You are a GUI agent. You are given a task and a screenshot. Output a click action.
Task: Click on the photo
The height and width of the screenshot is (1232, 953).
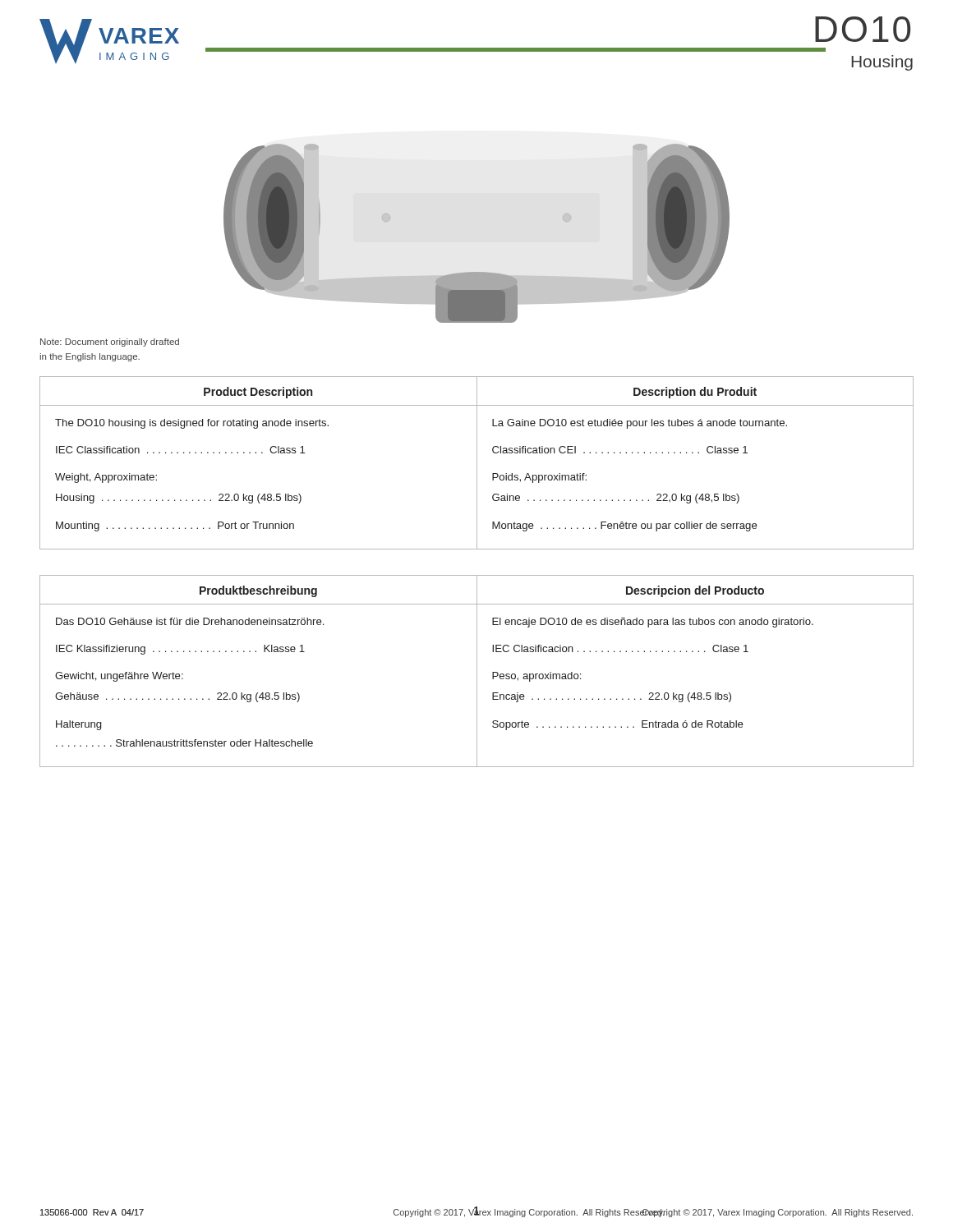[476, 201]
